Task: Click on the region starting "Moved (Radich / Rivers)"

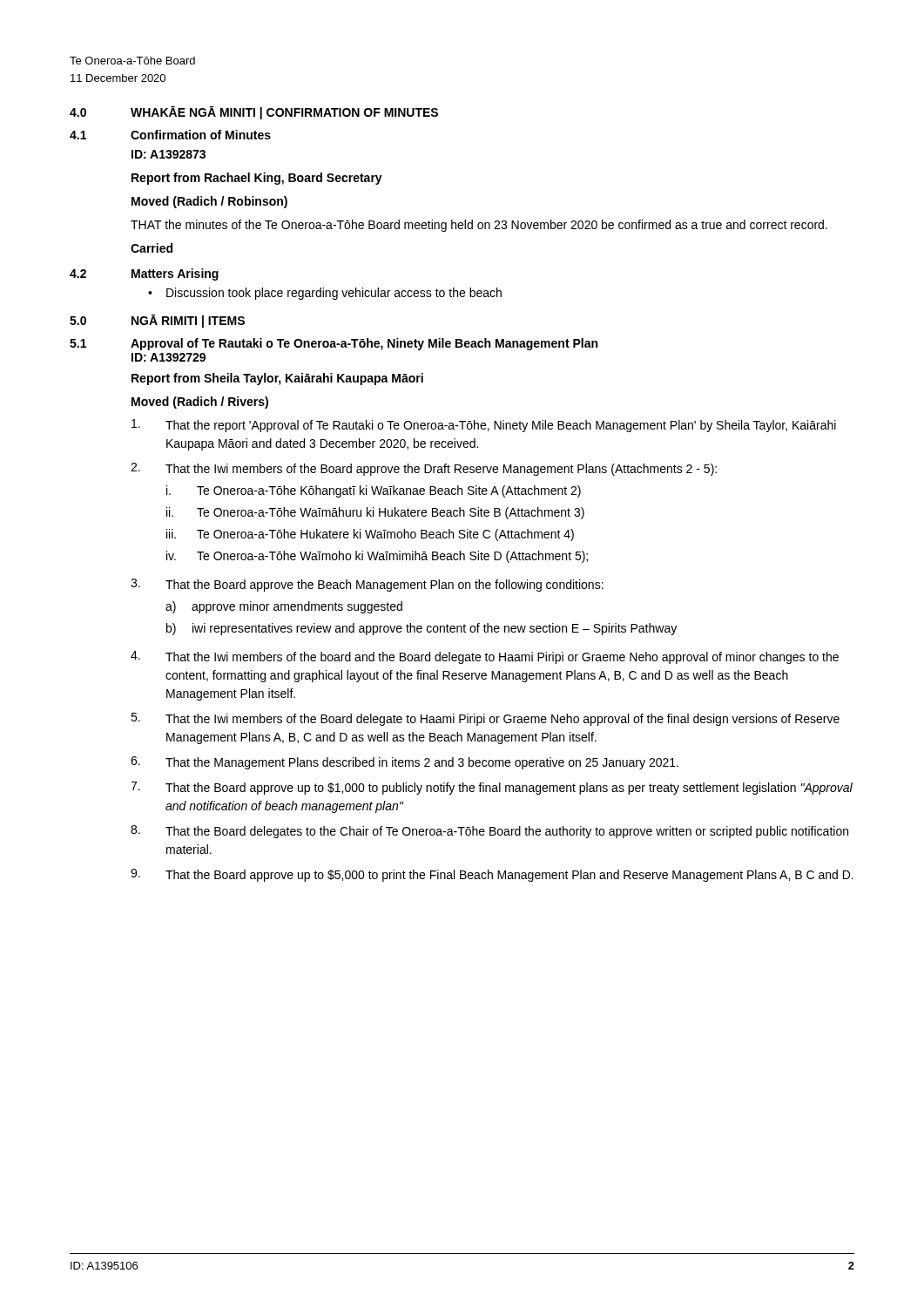Action: [200, 402]
